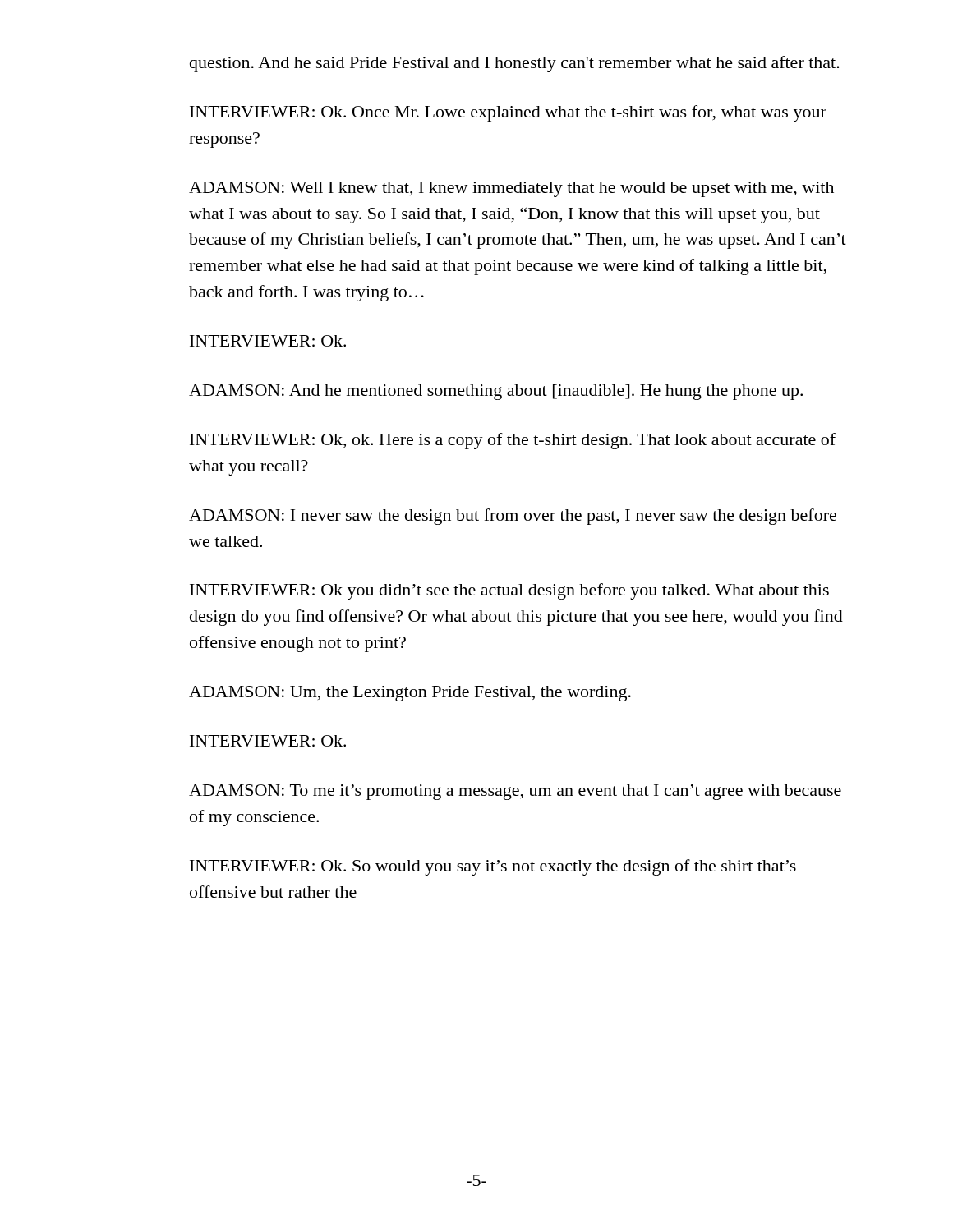Screen dimensions: 1232x953
Task: Find the block on this page that starts "INTERVIEWER: Ok you didn’t"
Action: pyautogui.click(x=516, y=616)
